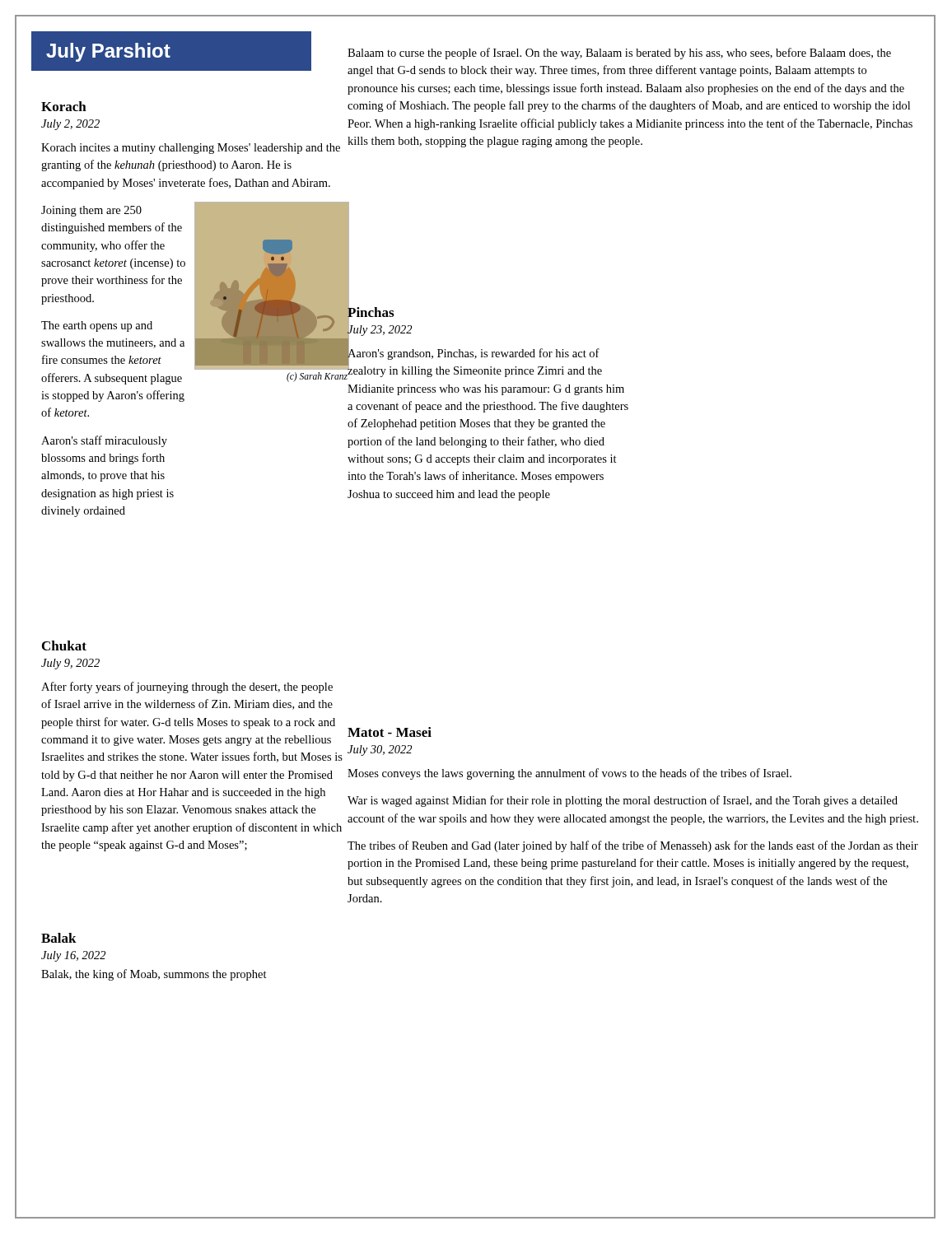Image resolution: width=952 pixels, height=1235 pixels.
Task: Select the region starting "July 16, 2022"
Action: 74,955
